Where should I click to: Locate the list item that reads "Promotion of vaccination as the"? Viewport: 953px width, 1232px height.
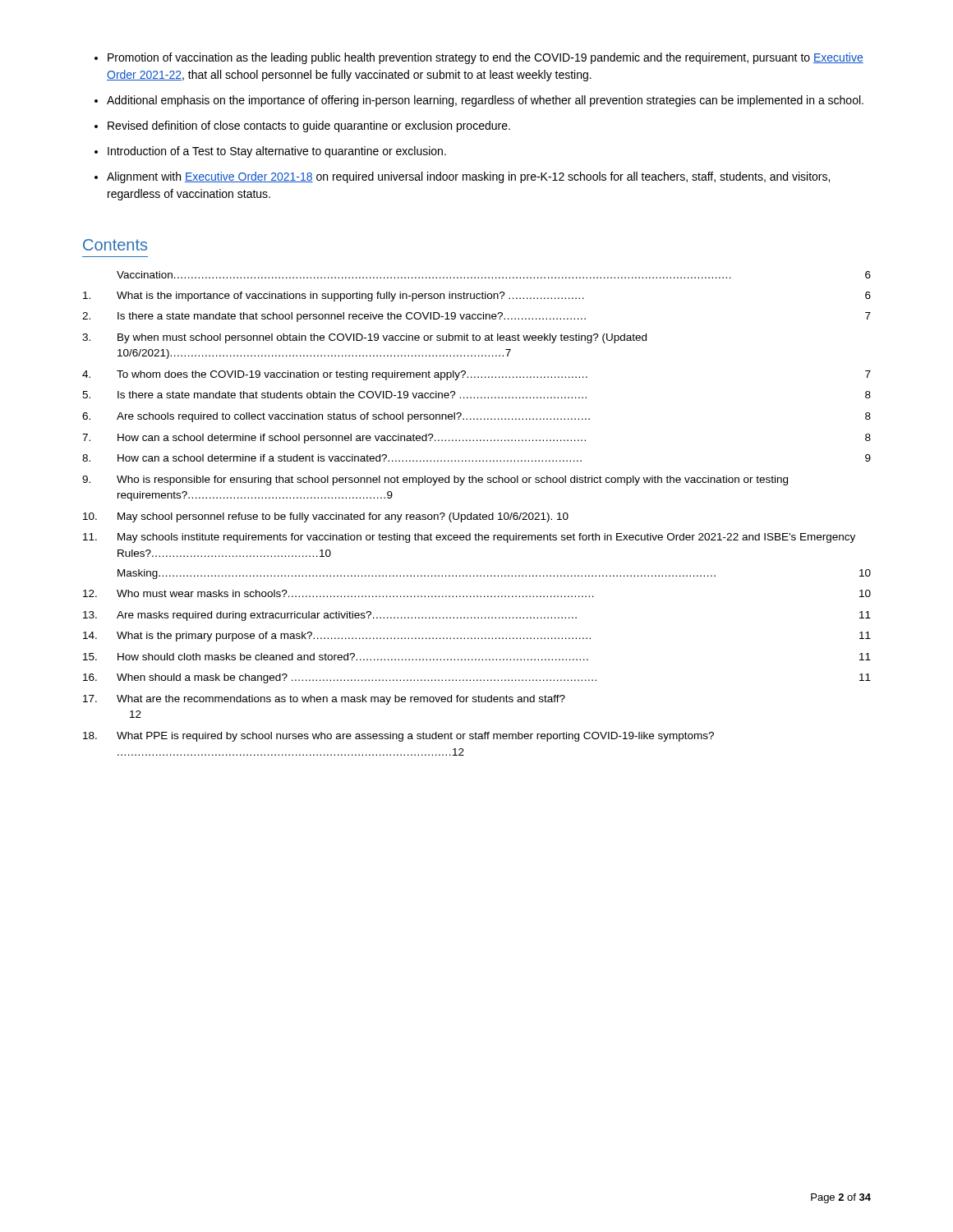[485, 66]
